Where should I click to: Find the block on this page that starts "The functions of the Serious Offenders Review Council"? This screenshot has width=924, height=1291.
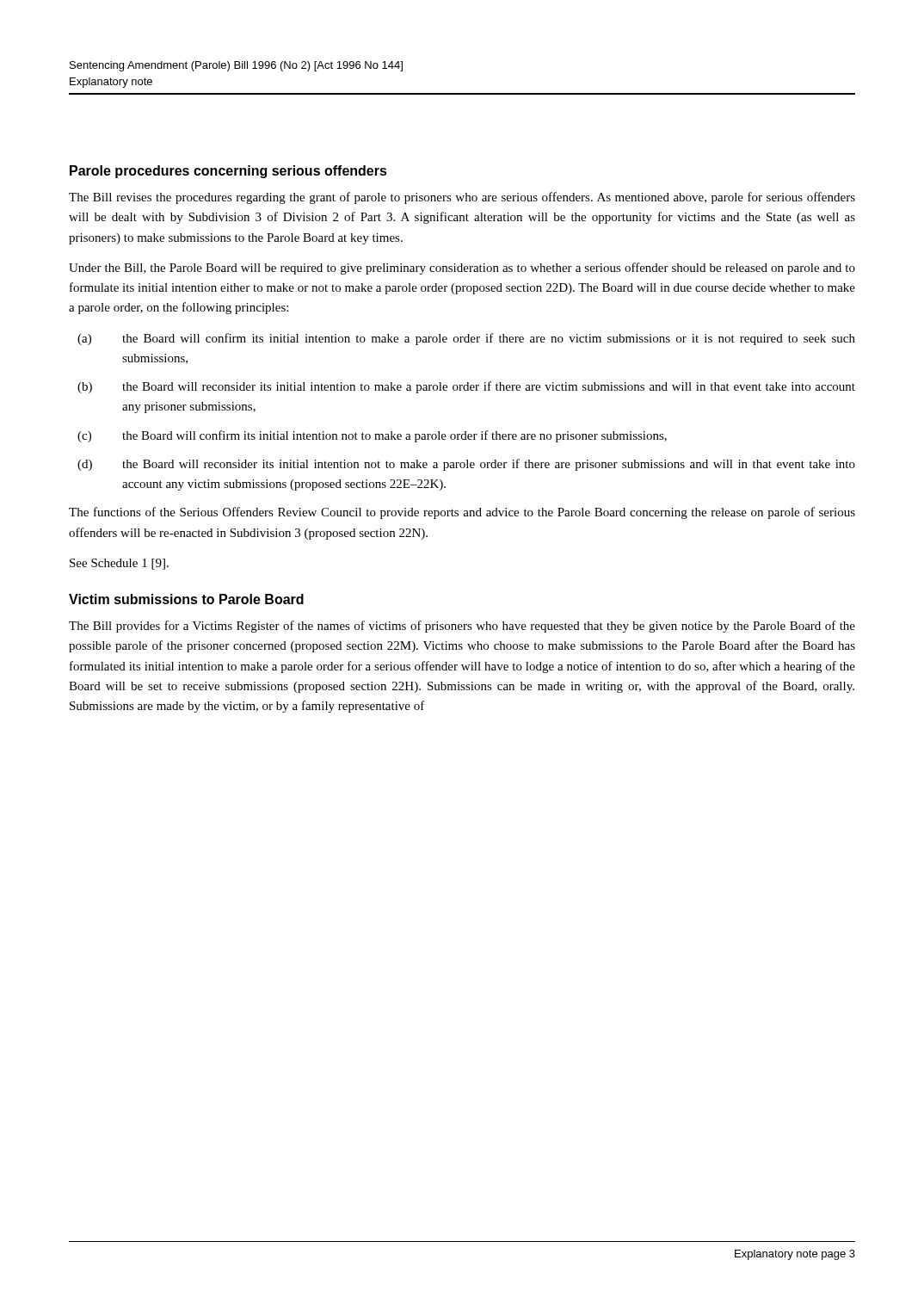(x=462, y=522)
